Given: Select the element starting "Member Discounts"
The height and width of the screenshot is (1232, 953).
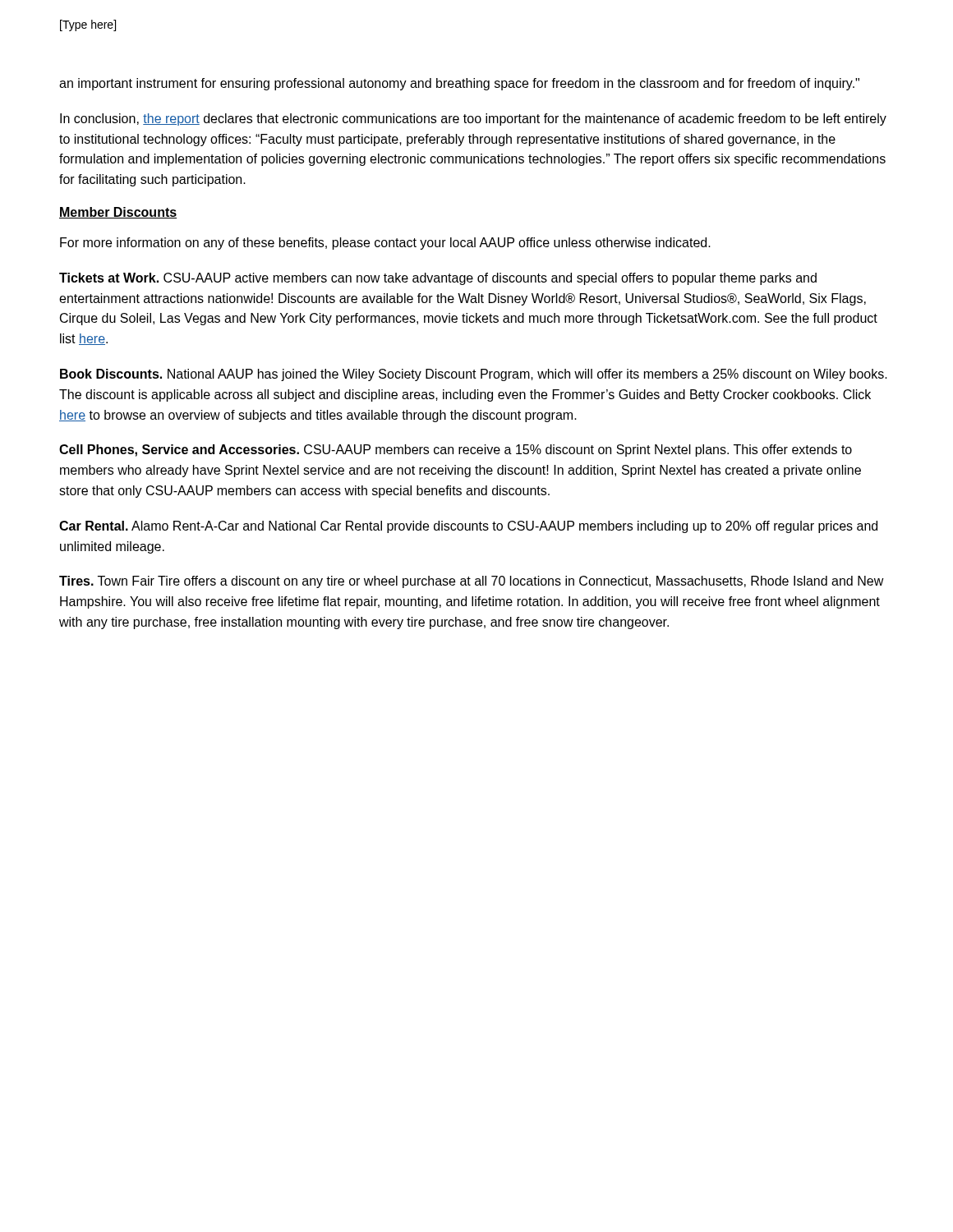Looking at the screenshot, I should pos(118,212).
